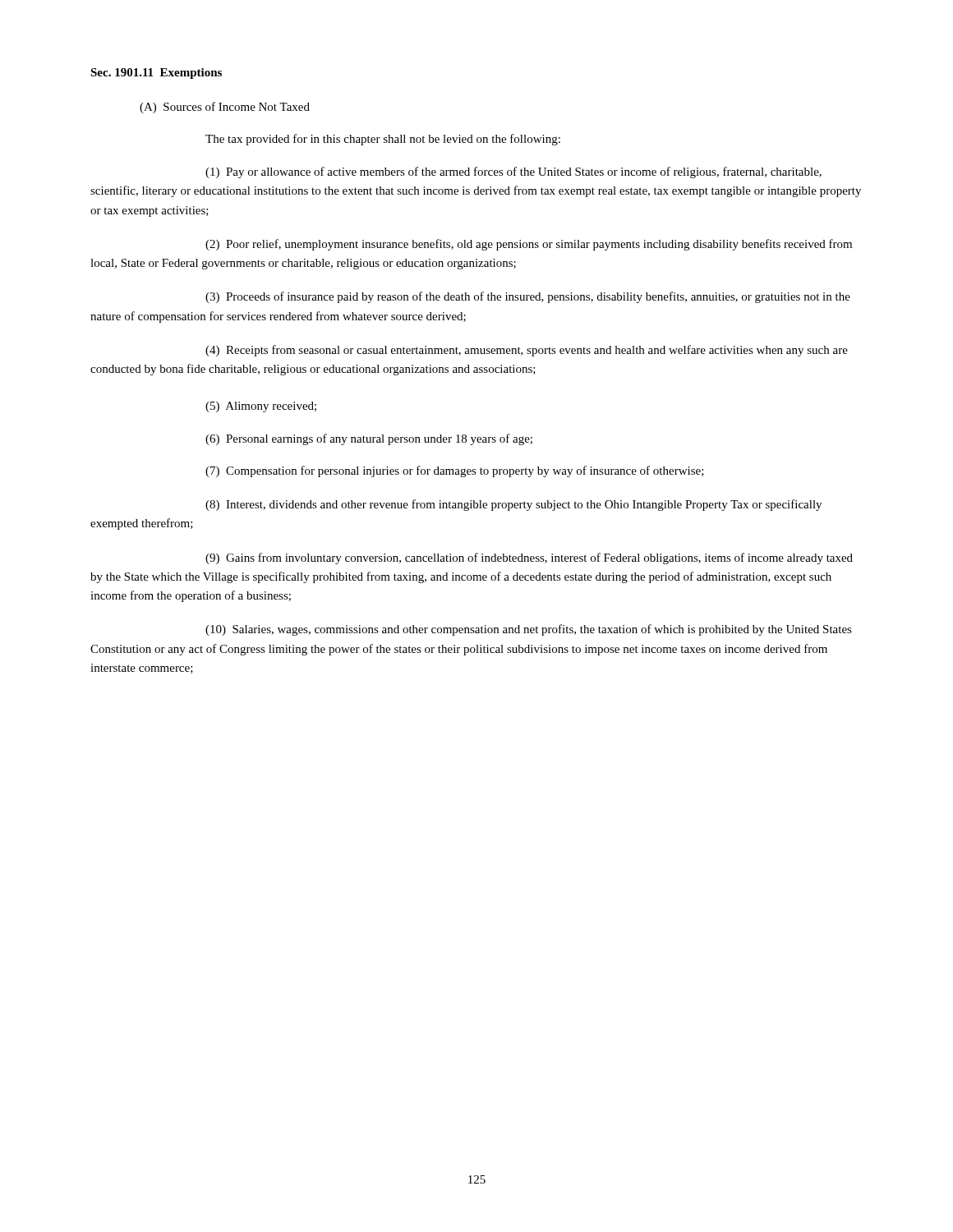Locate the text starting "(3) Proceeds of"
The height and width of the screenshot is (1232, 953).
tap(470, 306)
